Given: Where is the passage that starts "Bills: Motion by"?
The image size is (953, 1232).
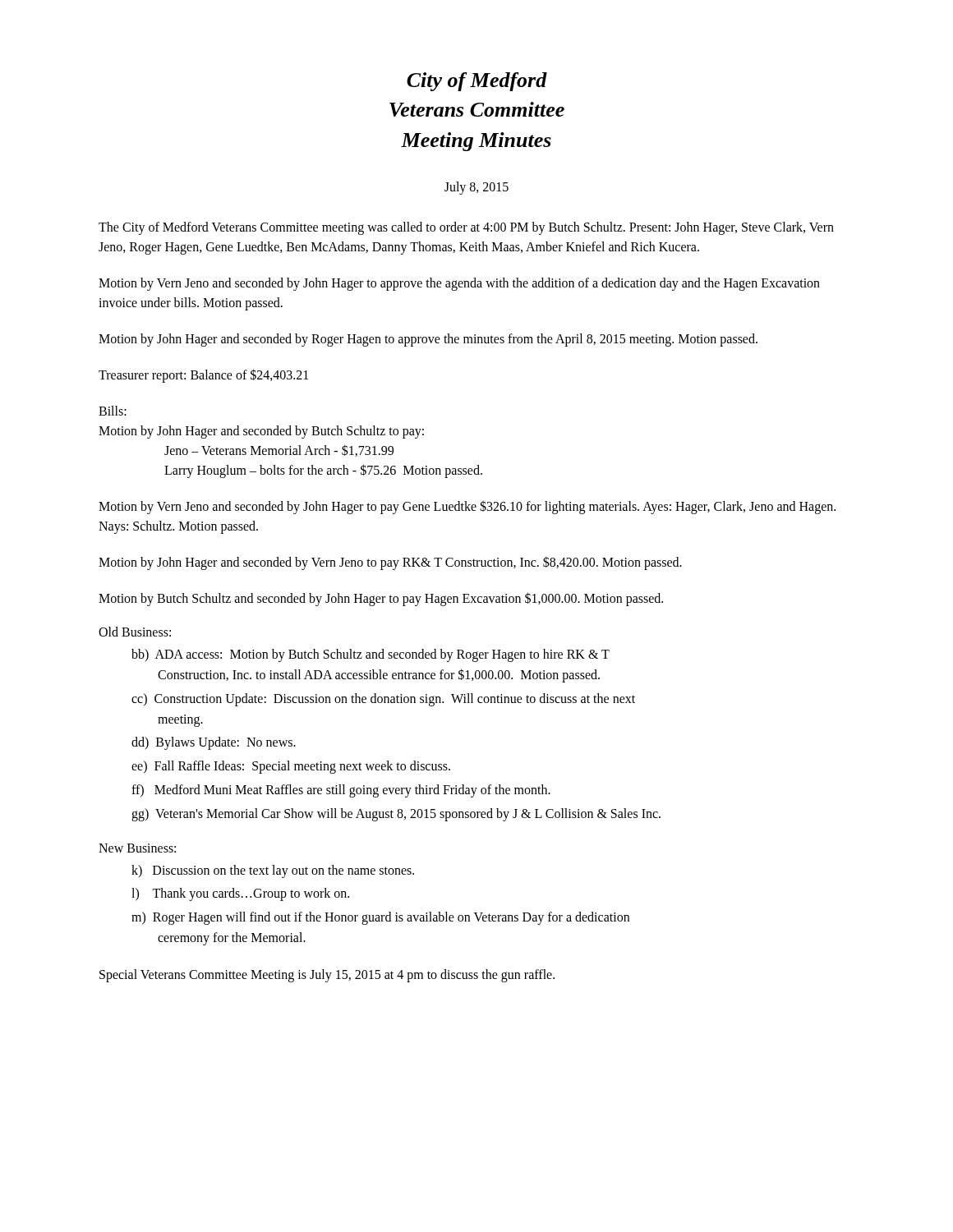Looking at the screenshot, I should [113, 411].
